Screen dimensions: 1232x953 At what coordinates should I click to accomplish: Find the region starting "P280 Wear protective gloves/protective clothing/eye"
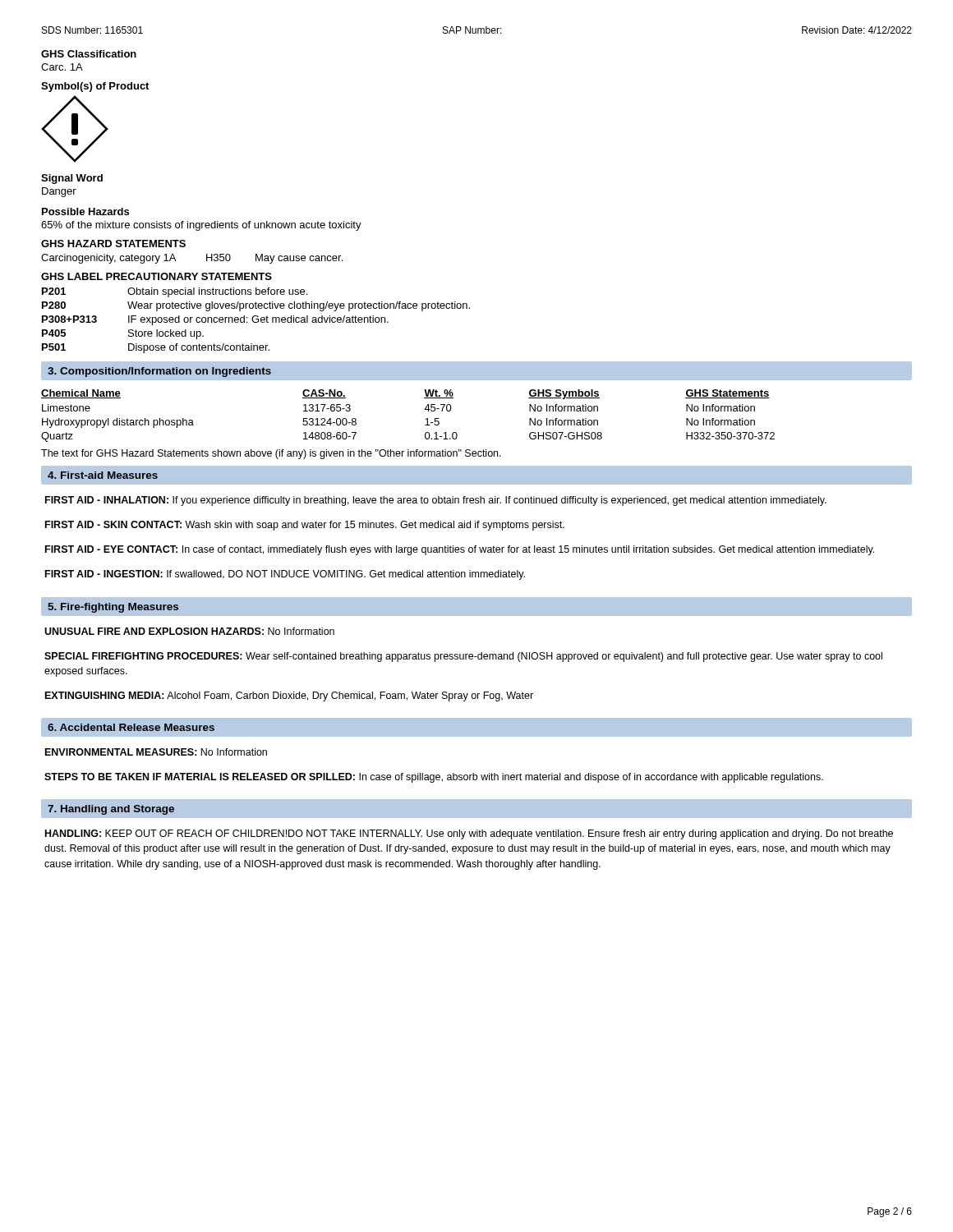tap(256, 305)
